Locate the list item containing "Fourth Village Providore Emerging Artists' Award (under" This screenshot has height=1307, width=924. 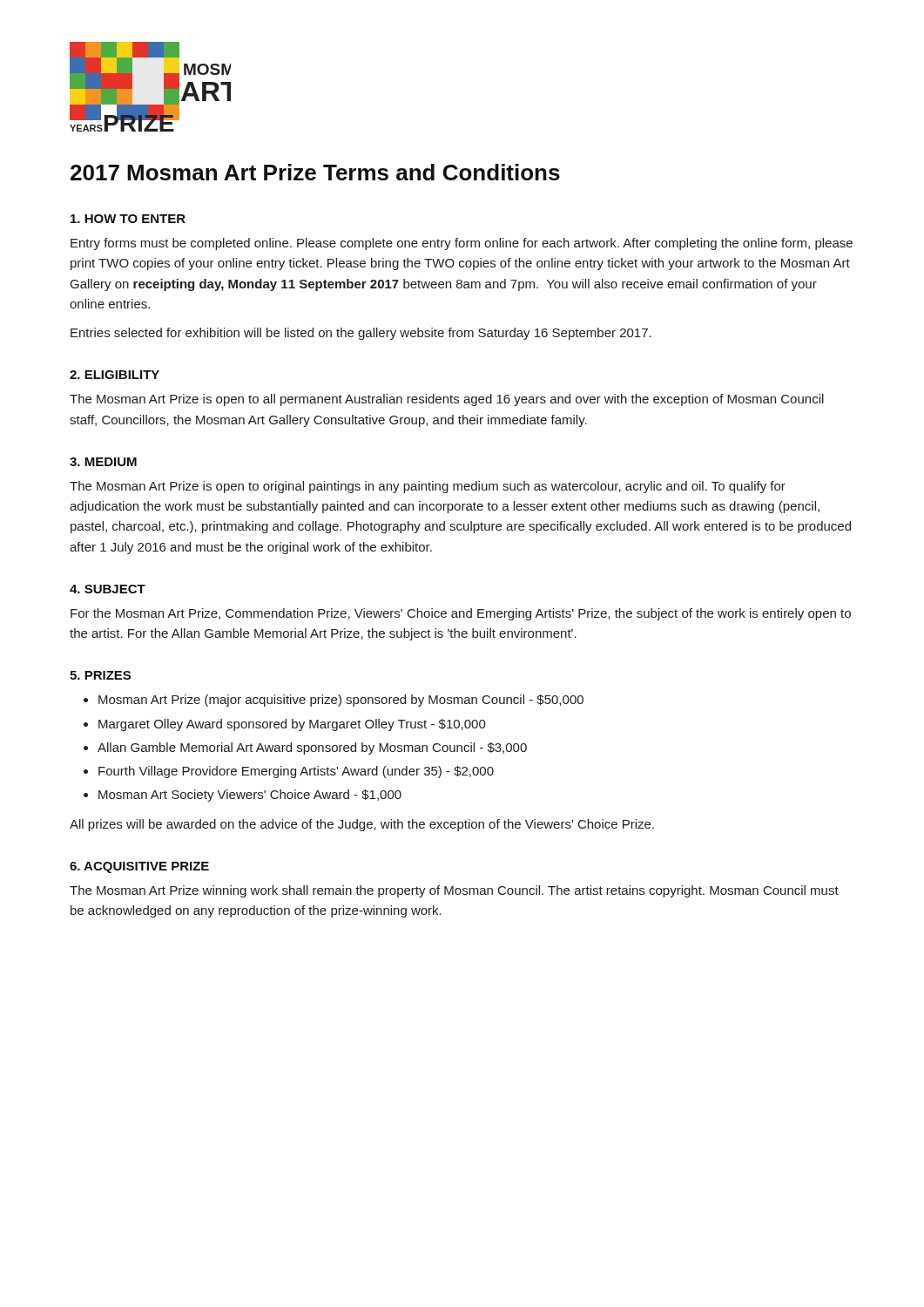[296, 771]
